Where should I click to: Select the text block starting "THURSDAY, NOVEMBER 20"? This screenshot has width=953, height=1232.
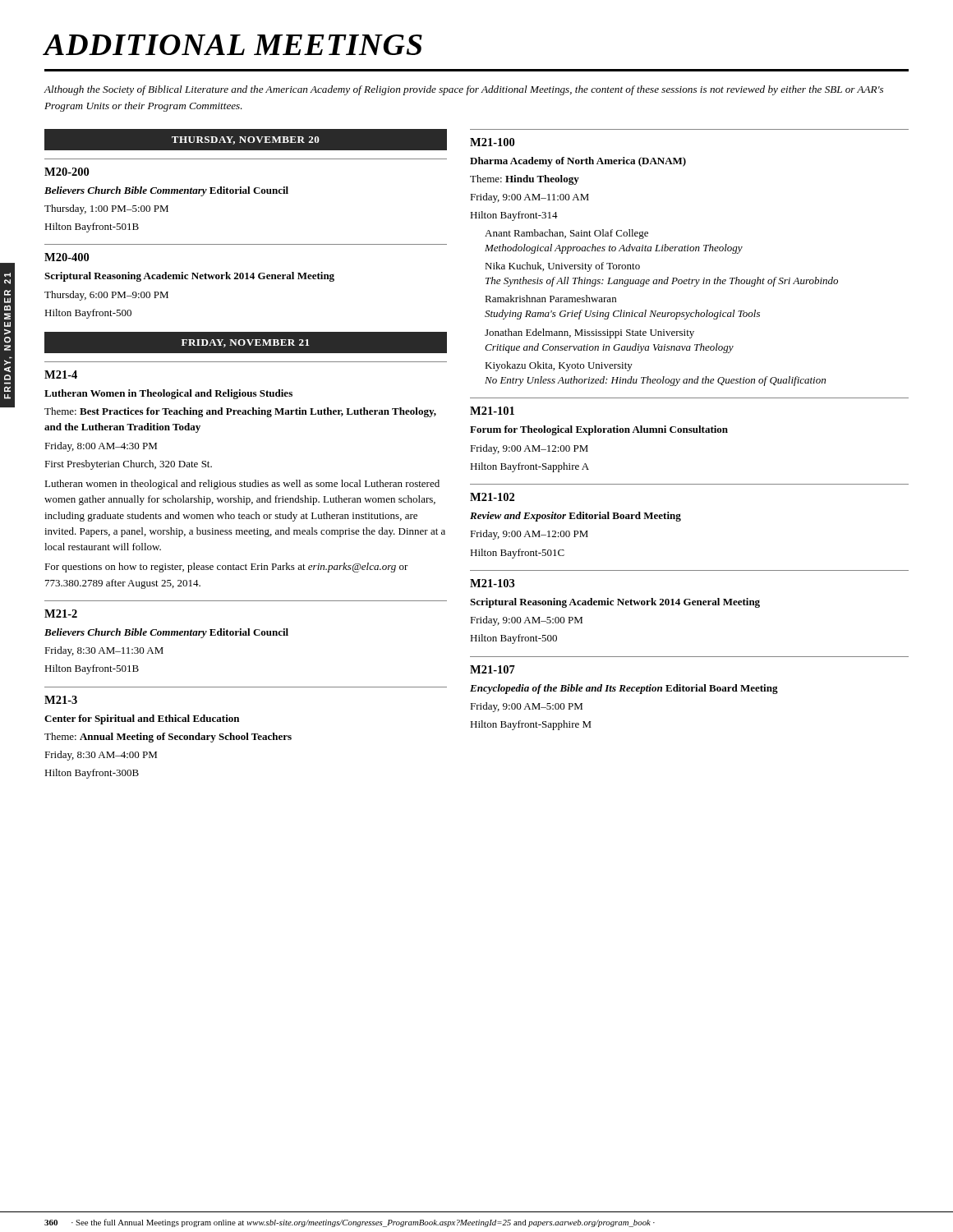[246, 139]
